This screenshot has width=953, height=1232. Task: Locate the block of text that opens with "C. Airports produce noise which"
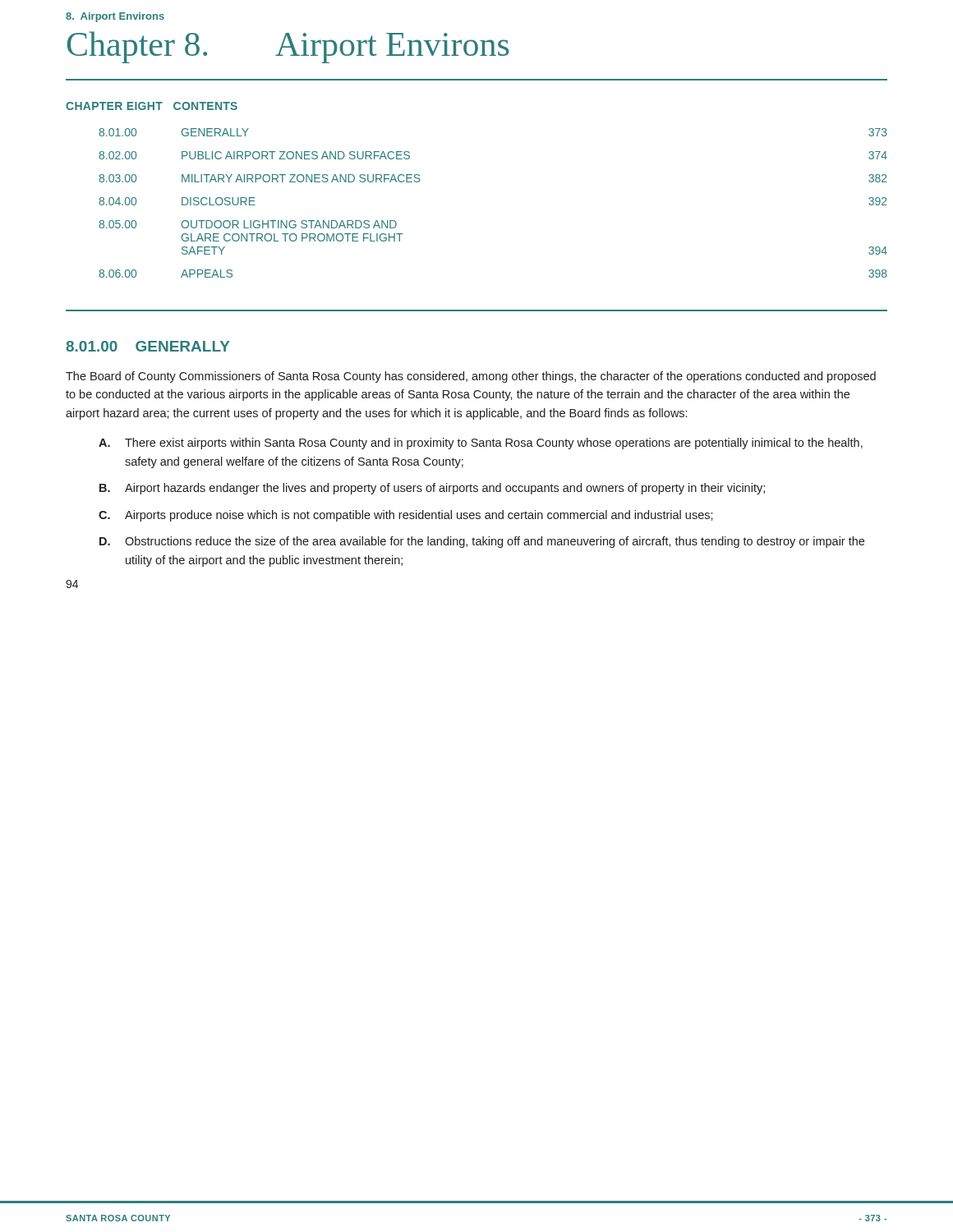coord(493,515)
